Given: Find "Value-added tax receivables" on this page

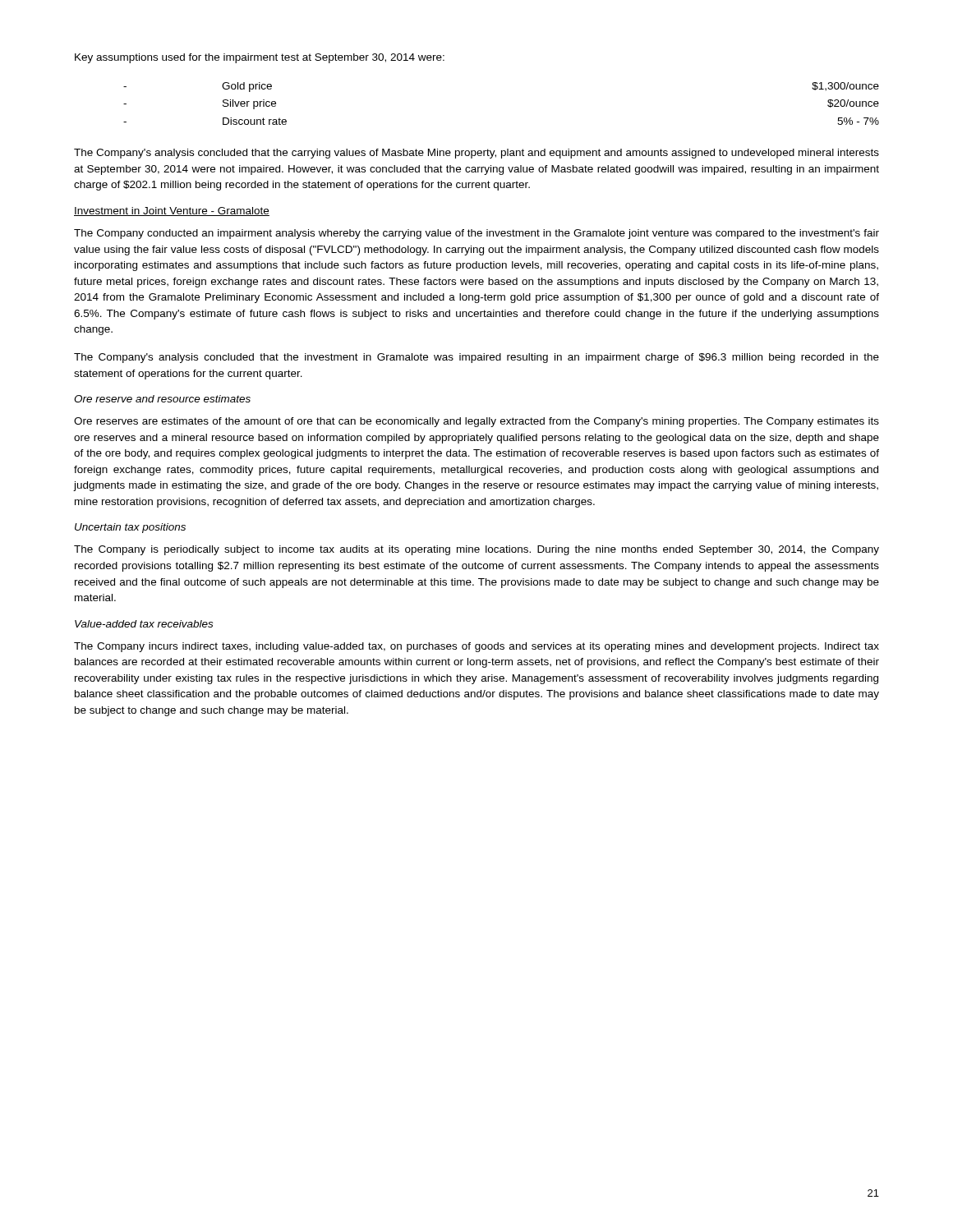Looking at the screenshot, I should (x=144, y=624).
